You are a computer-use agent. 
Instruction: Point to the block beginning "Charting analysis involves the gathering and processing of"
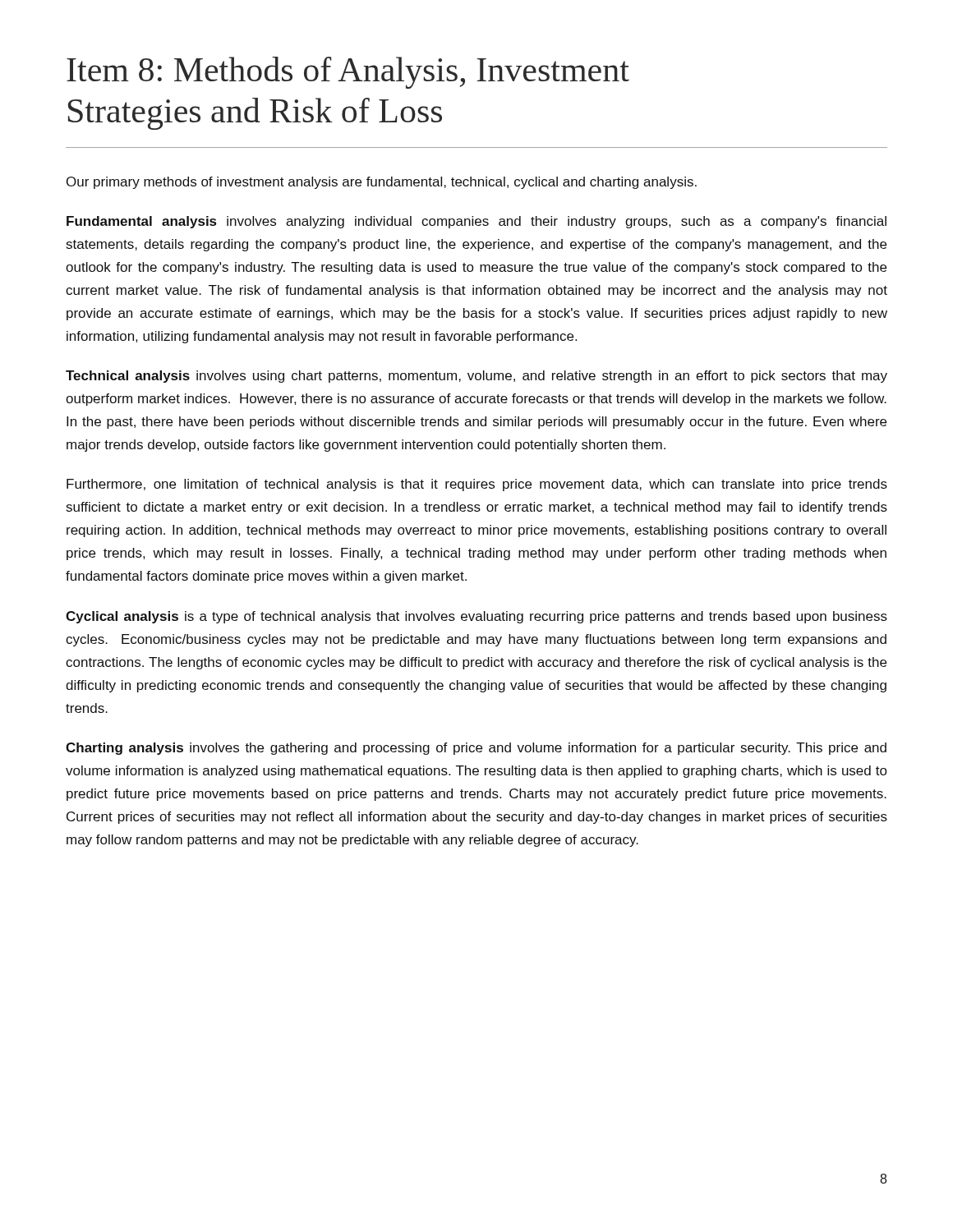pos(476,794)
